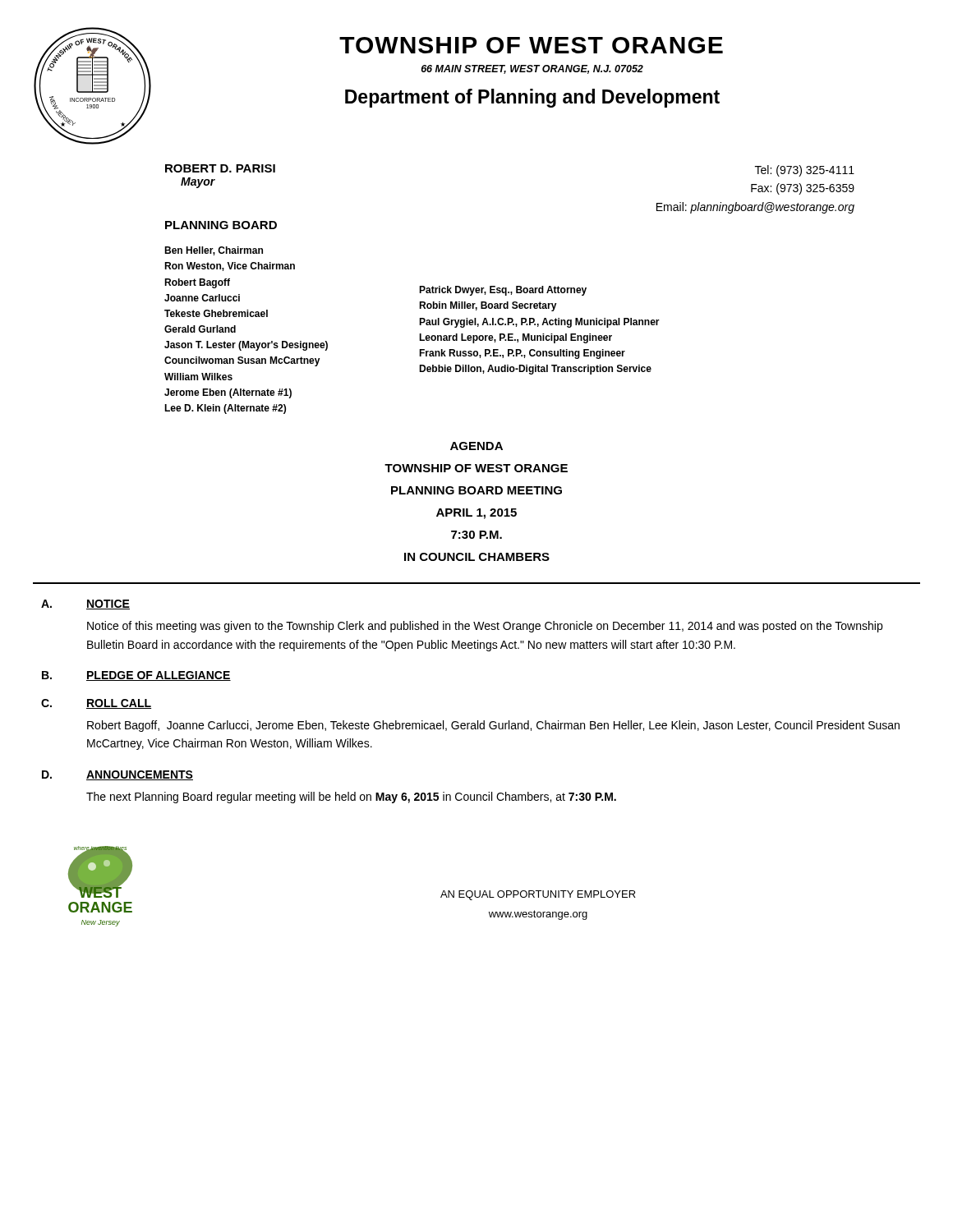This screenshot has height=1232, width=953.
Task: Point to the block beginning "Notice of this meeting"
Action: pos(485,635)
